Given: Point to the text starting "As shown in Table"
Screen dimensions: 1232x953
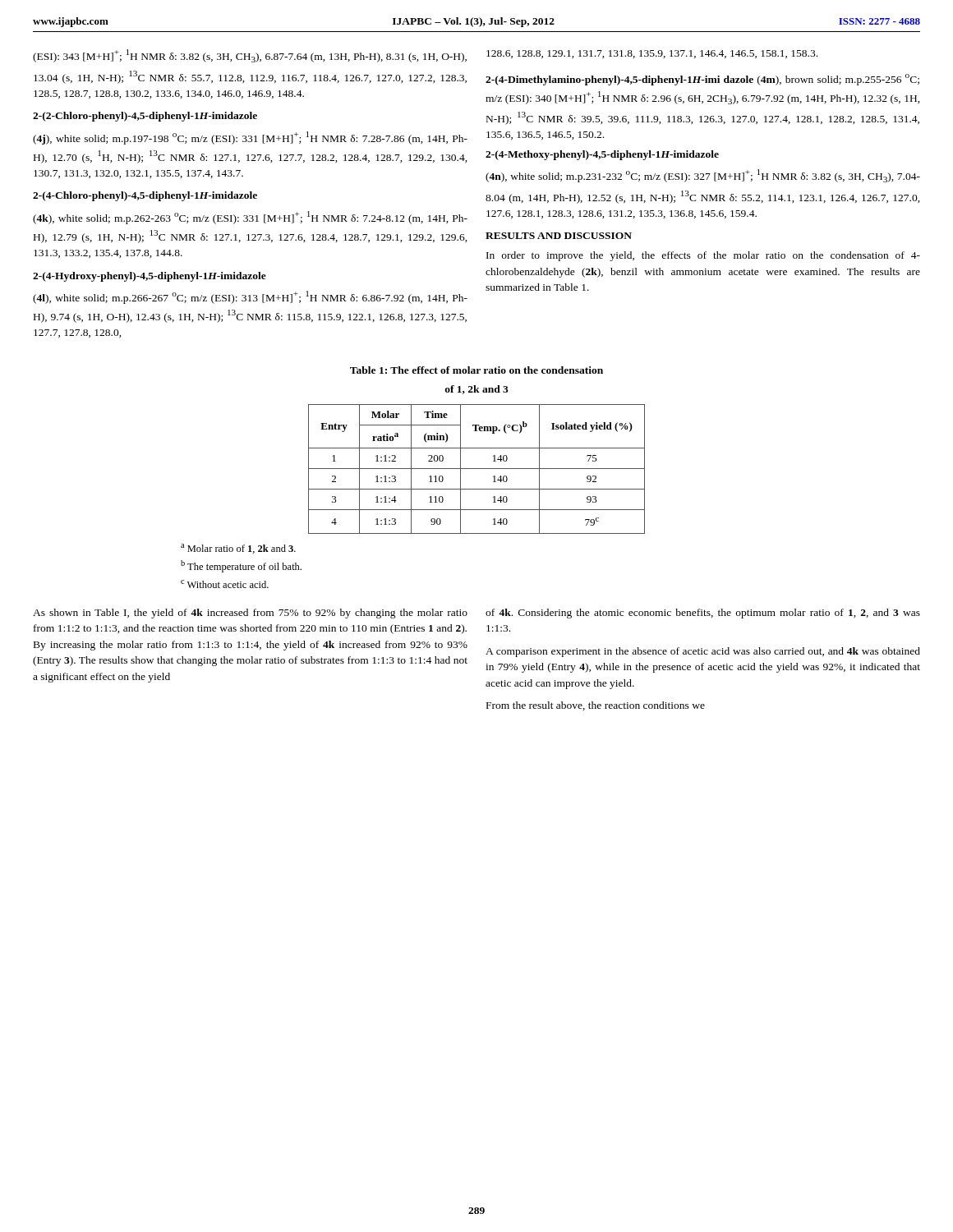Looking at the screenshot, I should tap(250, 644).
